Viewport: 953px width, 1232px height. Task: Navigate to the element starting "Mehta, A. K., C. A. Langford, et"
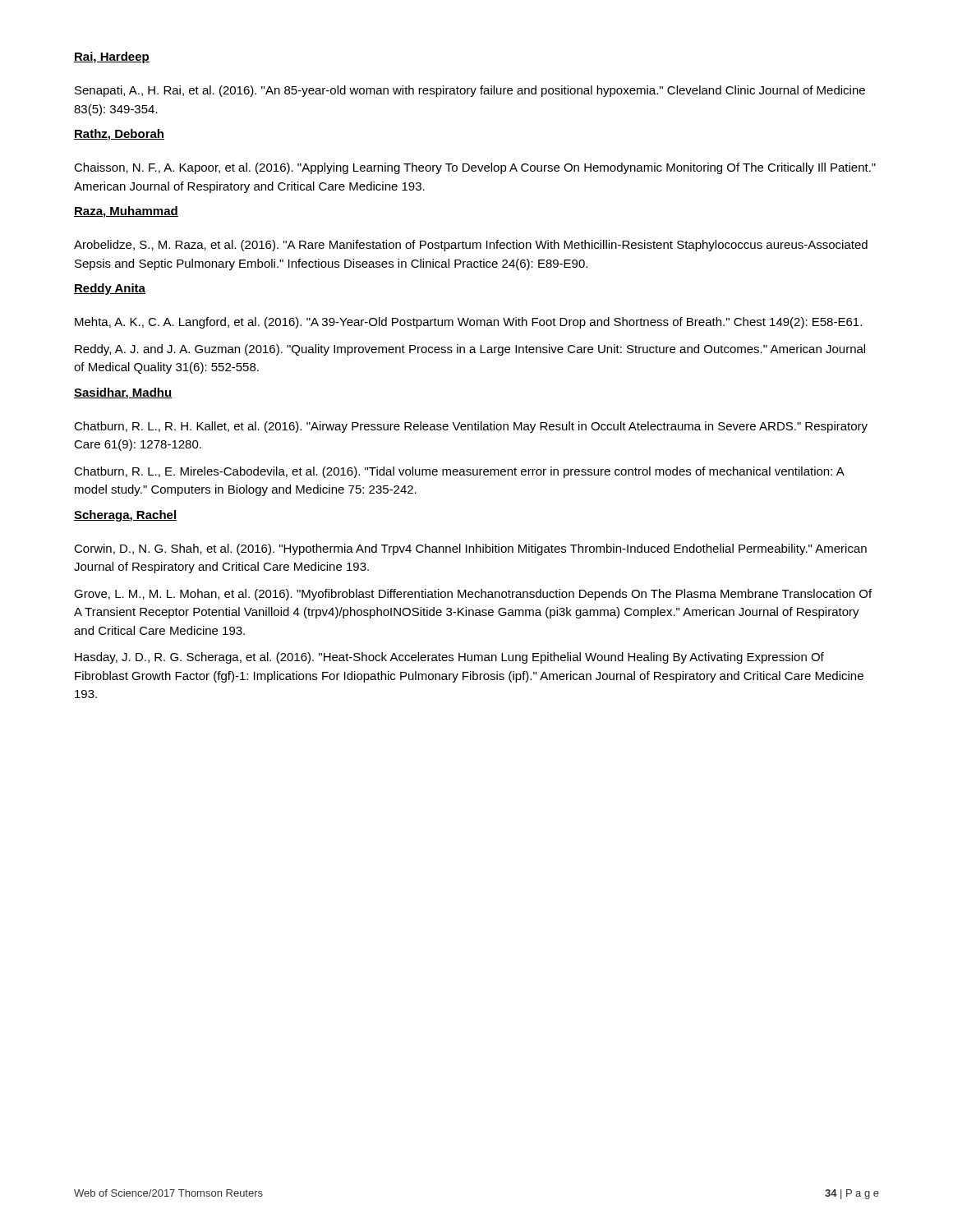[x=468, y=322]
